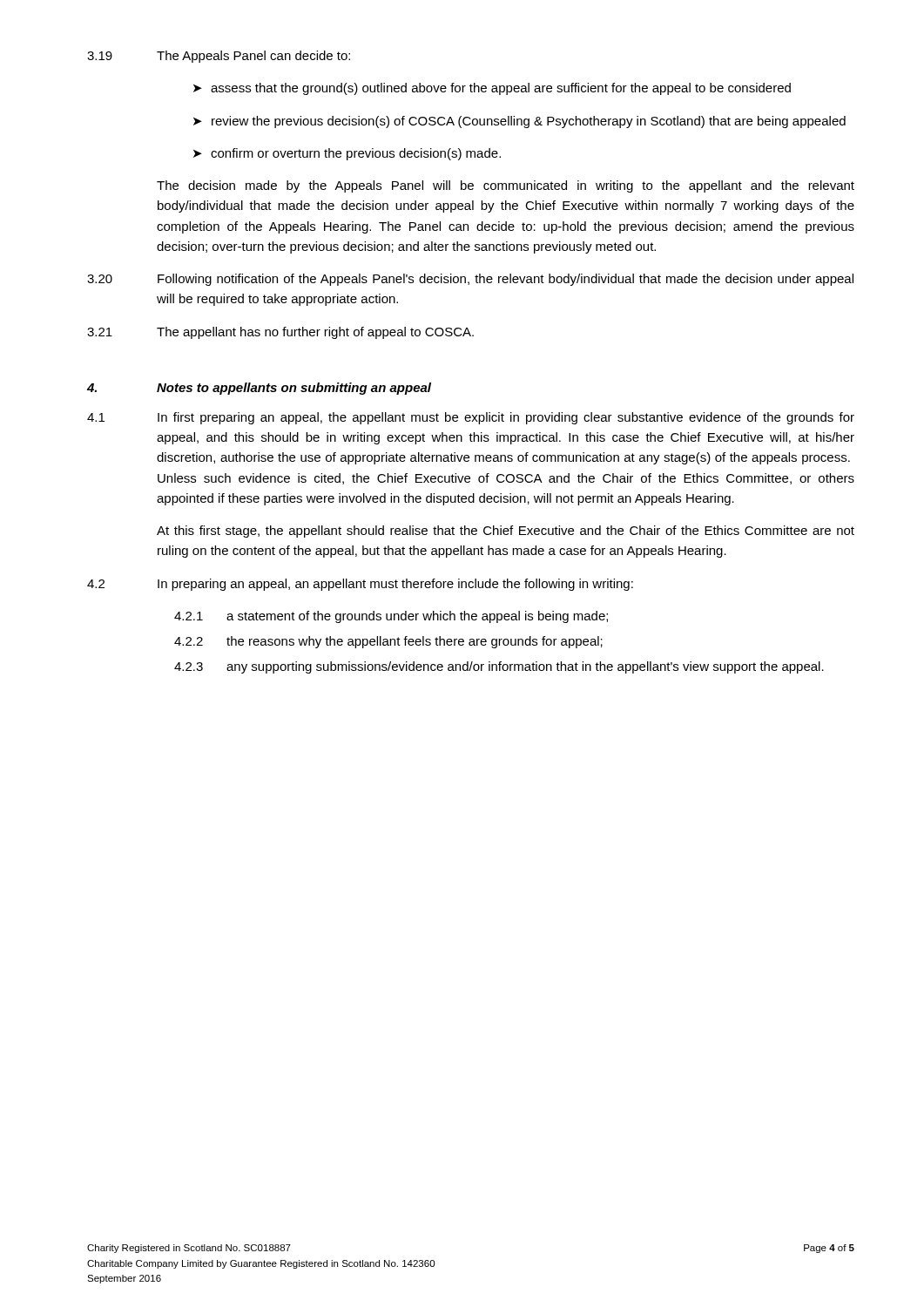The width and height of the screenshot is (924, 1307).
Task: Locate the list item containing "4.2.3 any supporting"
Action: click(x=514, y=667)
